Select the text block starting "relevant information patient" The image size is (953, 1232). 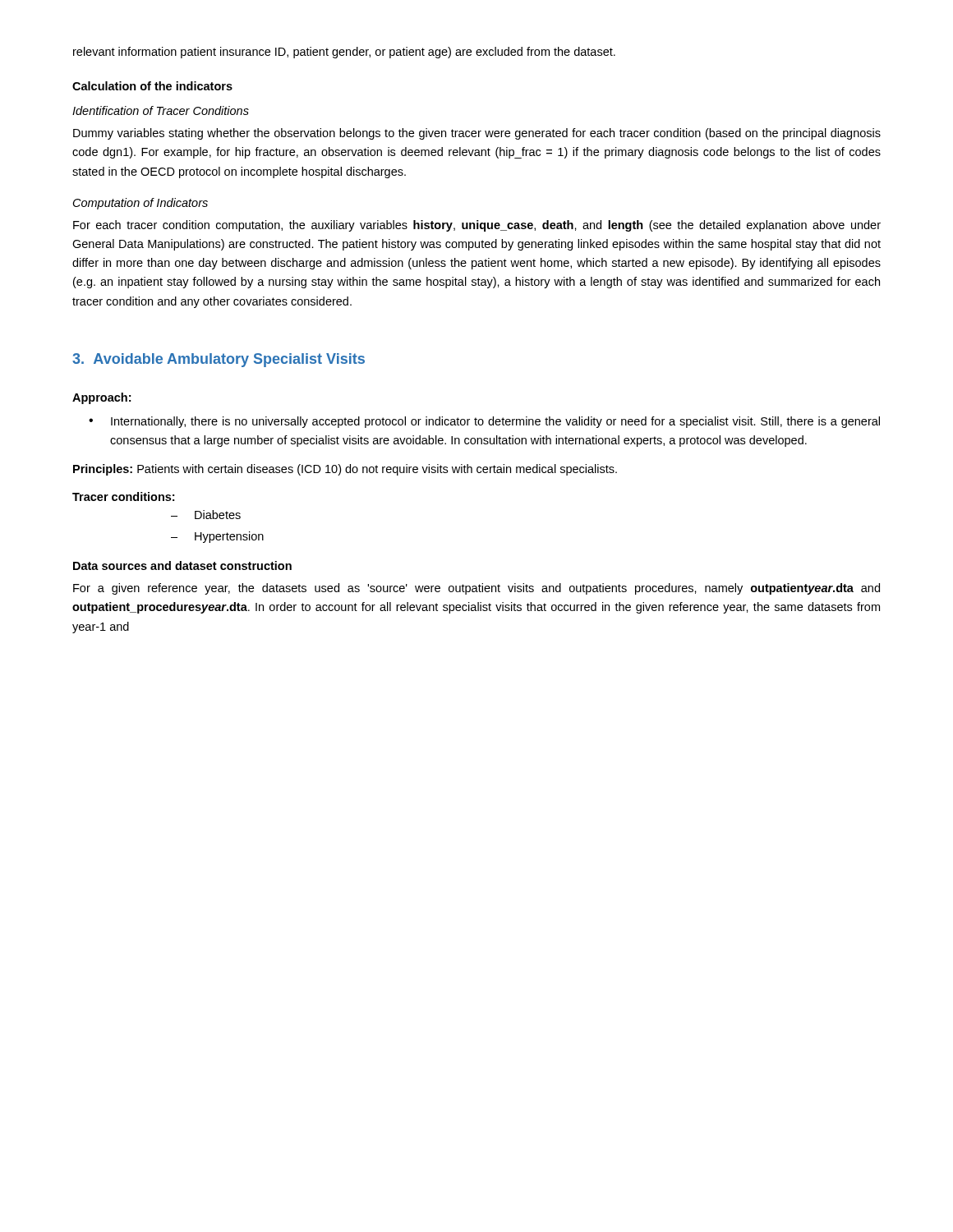(344, 52)
